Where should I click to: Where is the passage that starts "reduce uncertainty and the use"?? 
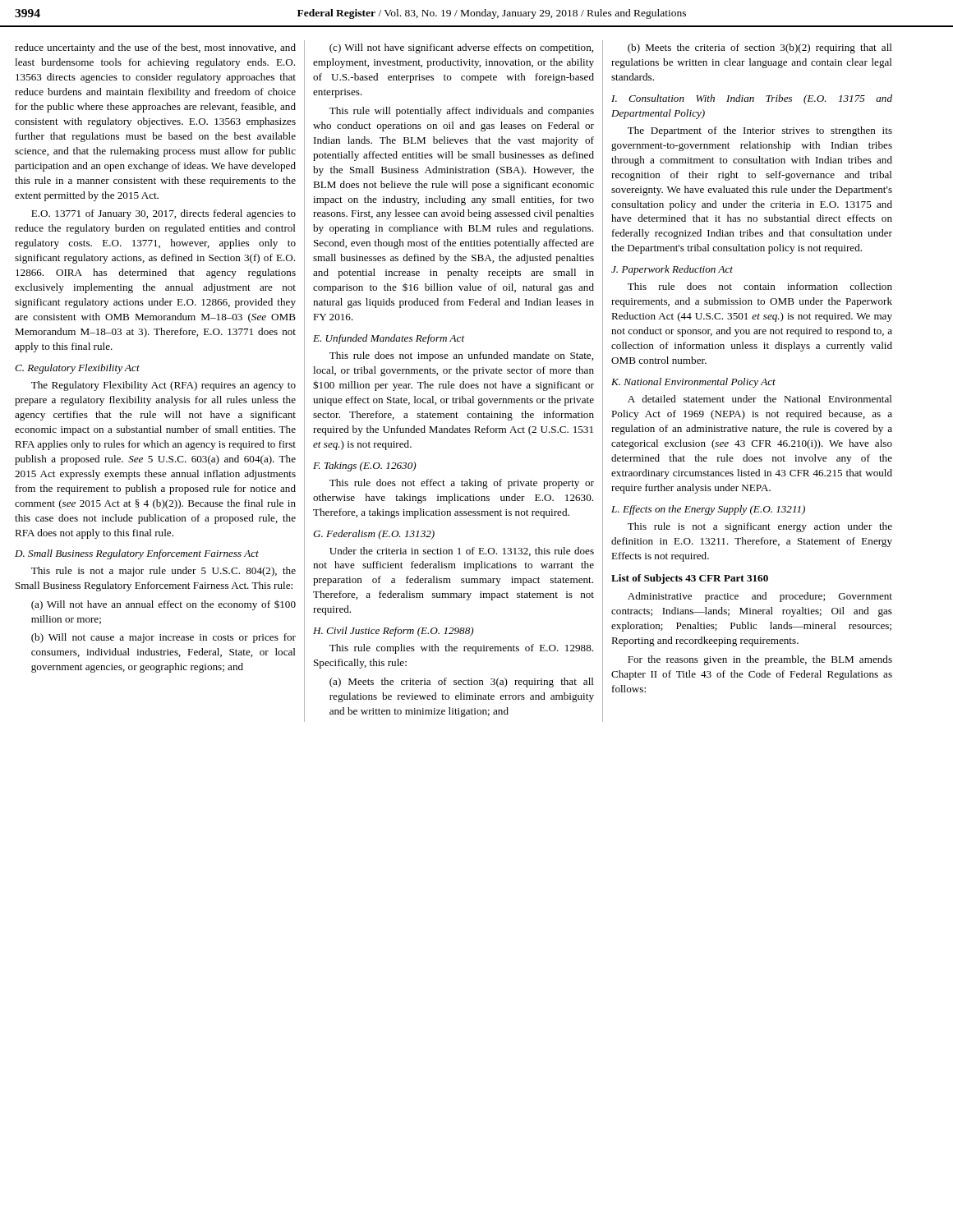(155, 121)
